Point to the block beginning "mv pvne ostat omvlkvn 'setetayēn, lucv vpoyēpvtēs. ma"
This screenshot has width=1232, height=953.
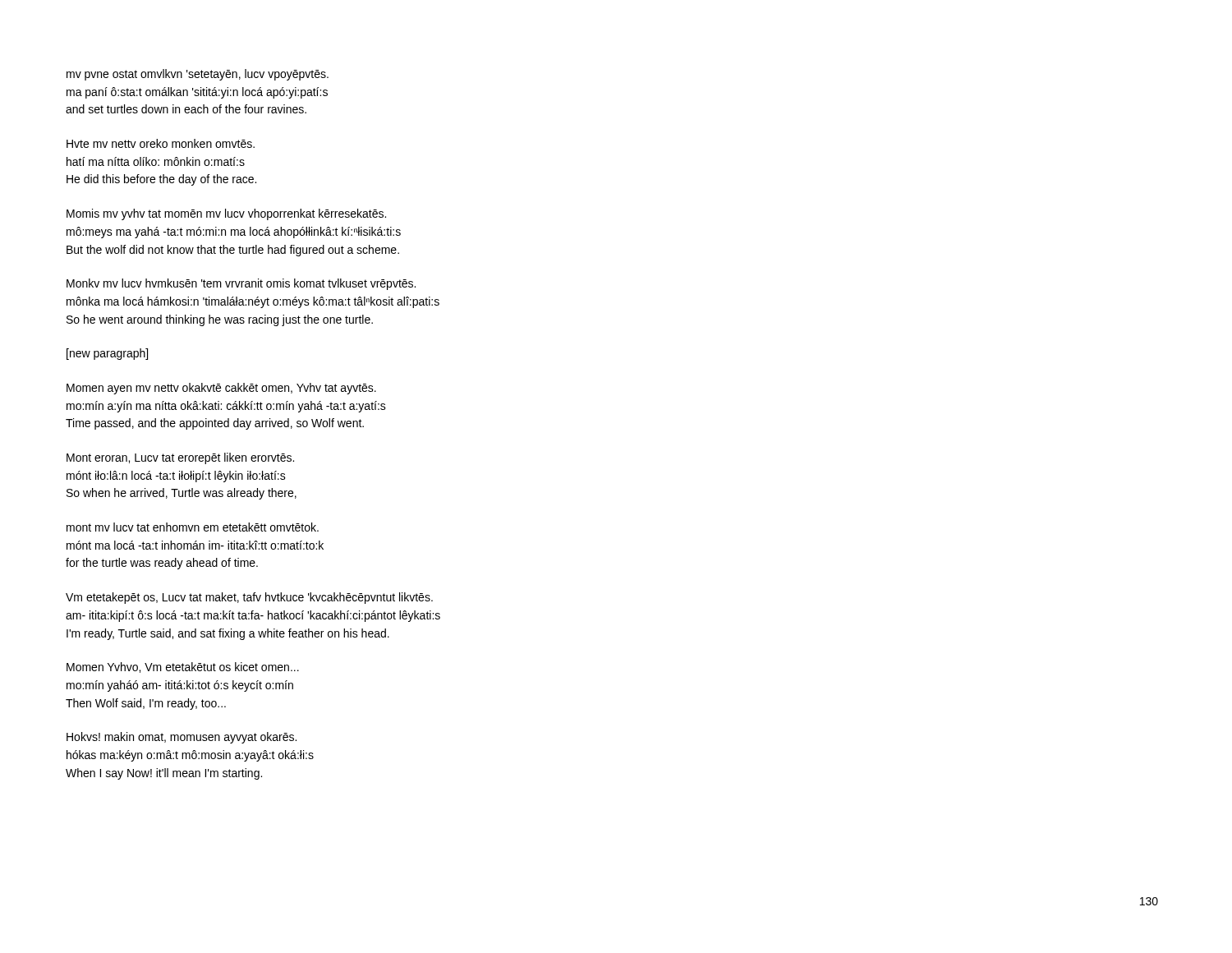coord(198,75)
